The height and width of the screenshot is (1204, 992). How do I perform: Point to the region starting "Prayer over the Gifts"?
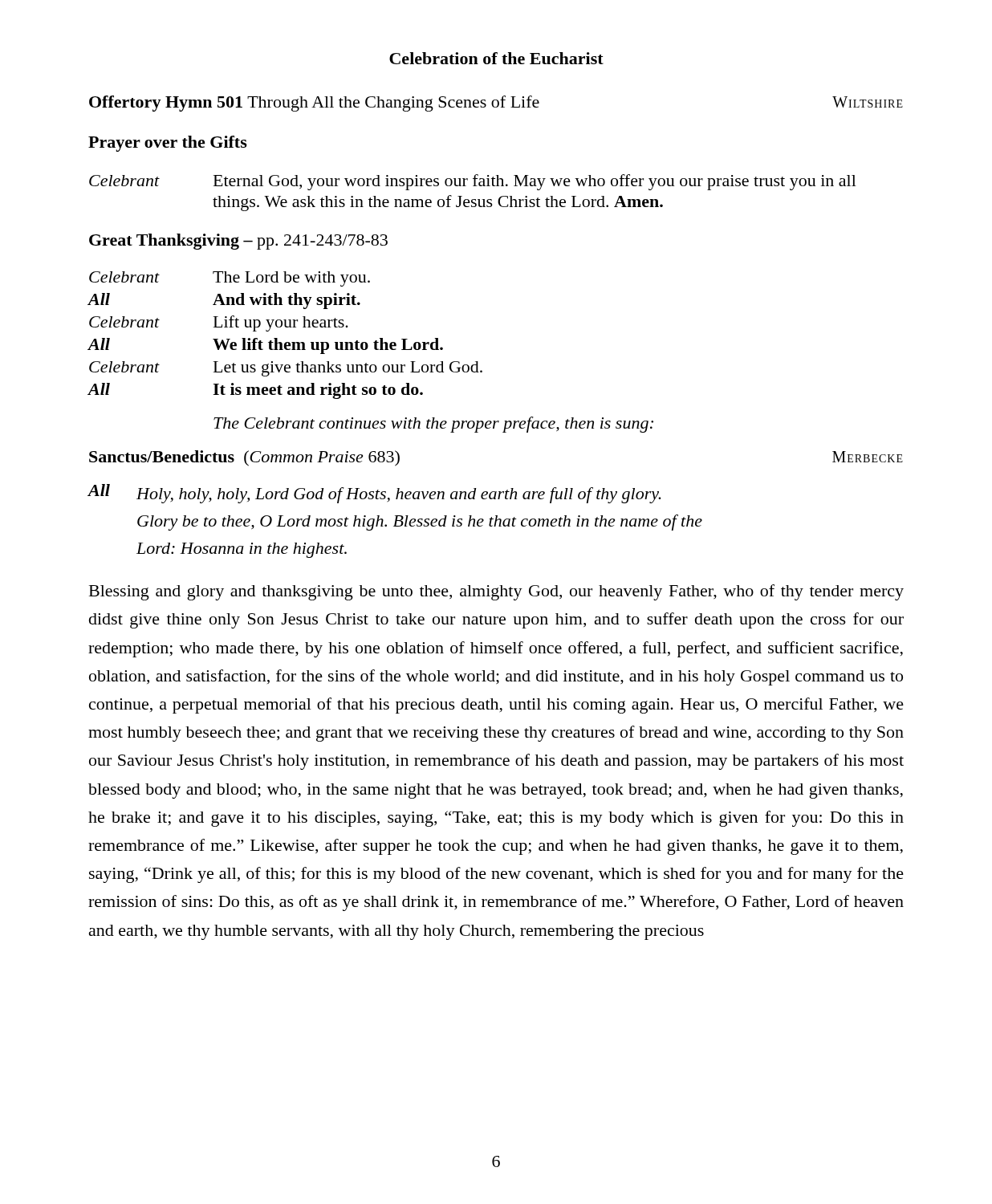pyautogui.click(x=168, y=142)
